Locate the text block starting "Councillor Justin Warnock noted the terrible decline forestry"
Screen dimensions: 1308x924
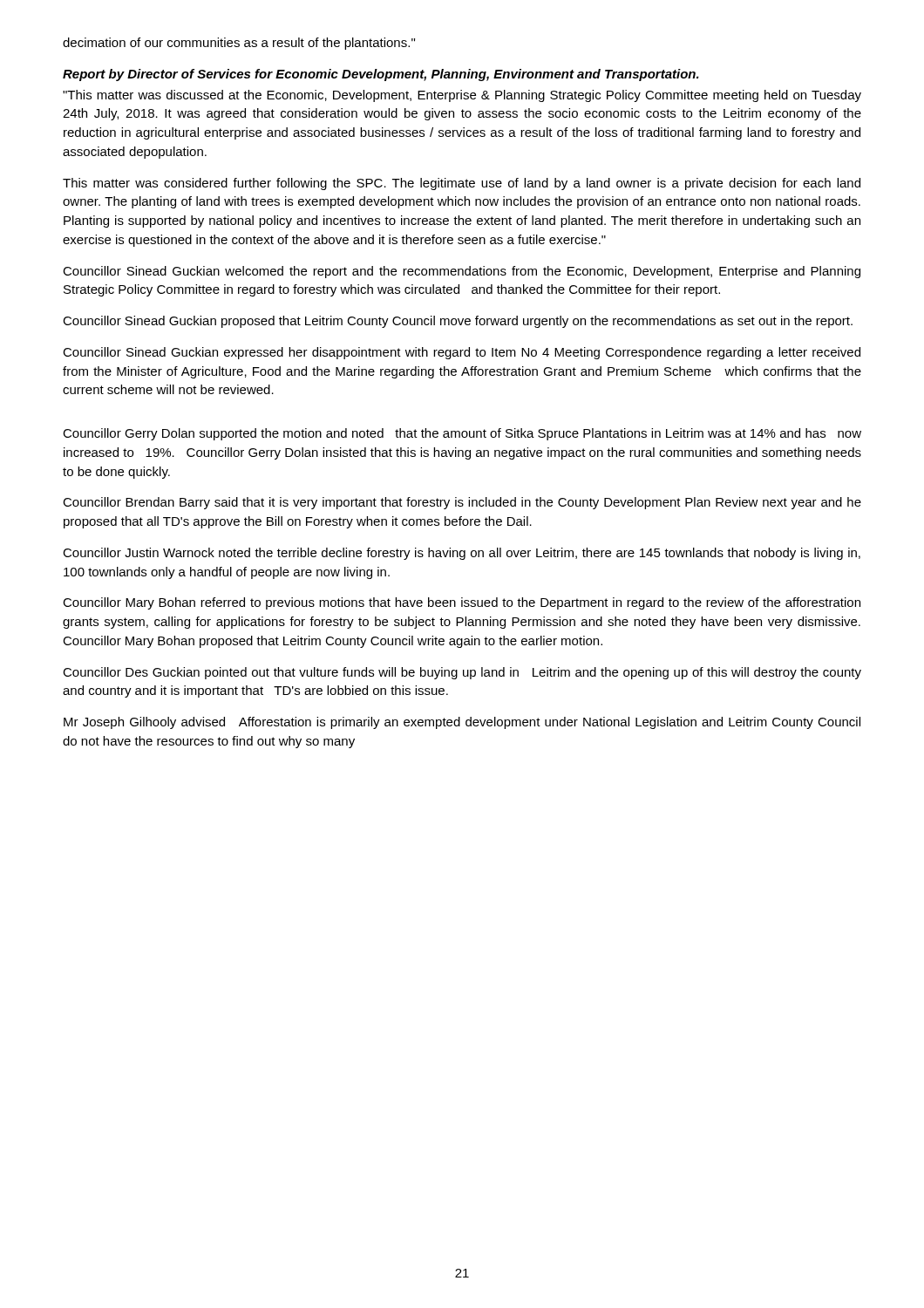click(x=462, y=562)
